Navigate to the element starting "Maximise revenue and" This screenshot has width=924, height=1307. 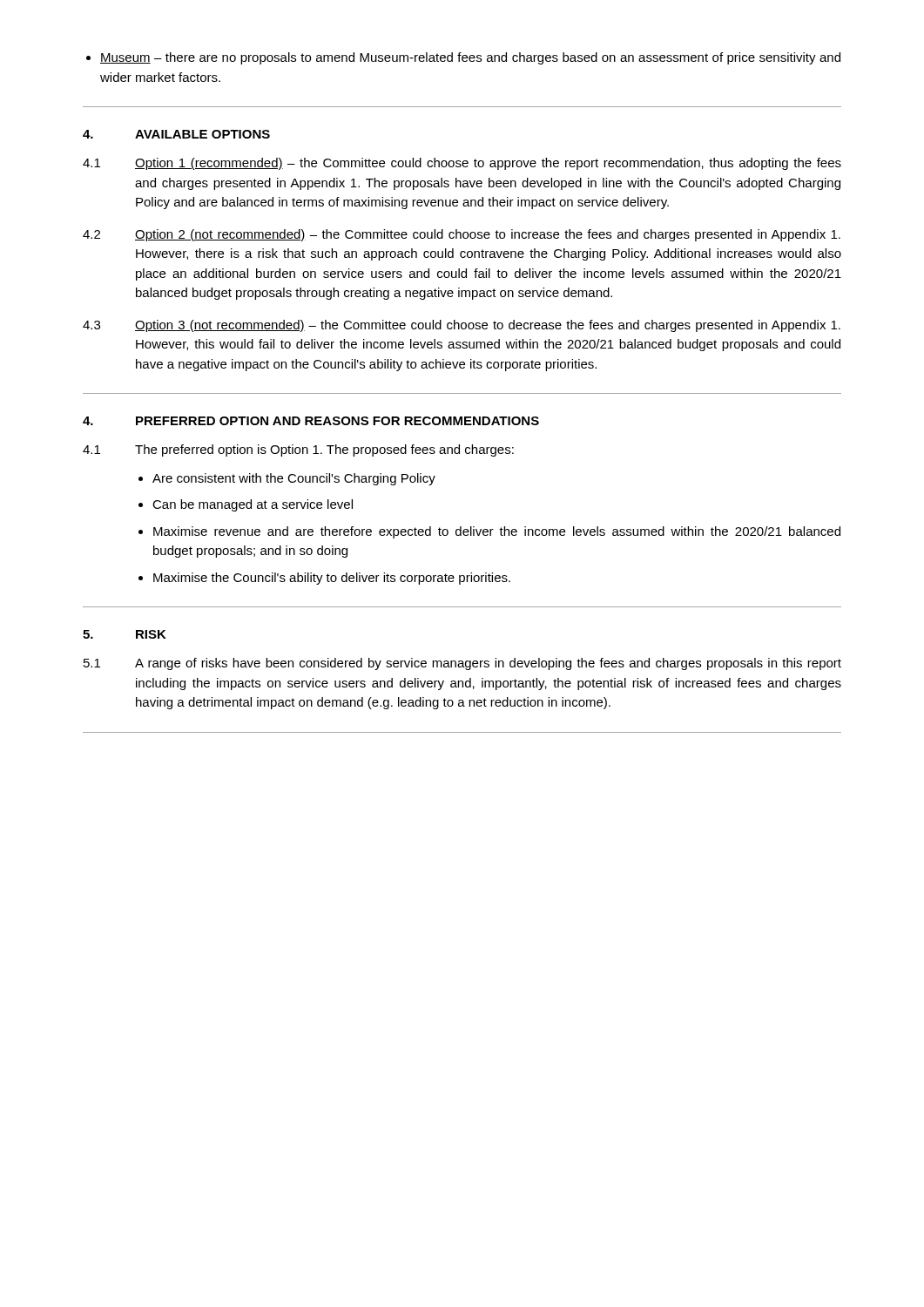497,540
